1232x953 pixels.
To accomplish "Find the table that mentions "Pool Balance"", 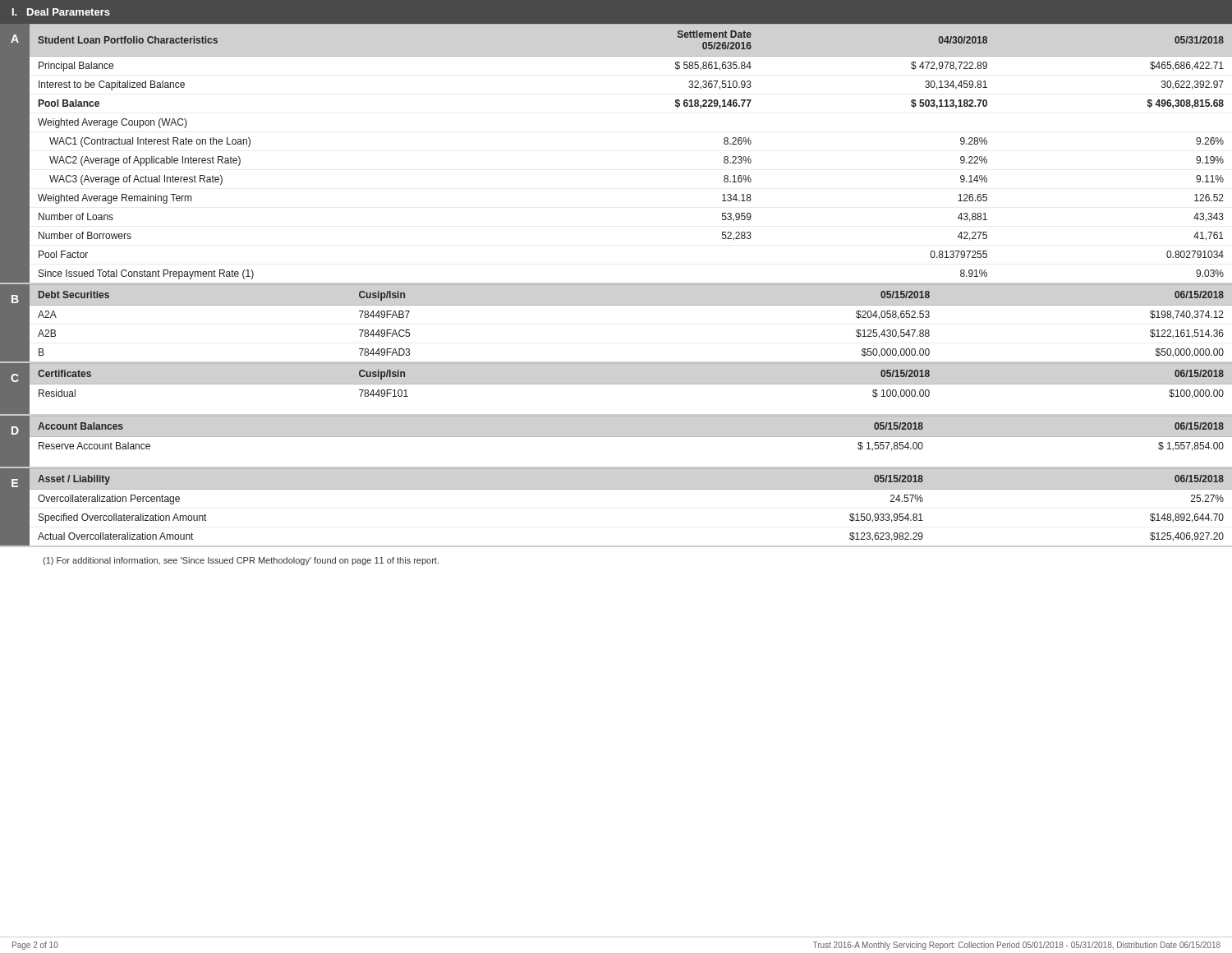I will pyautogui.click(x=631, y=153).
